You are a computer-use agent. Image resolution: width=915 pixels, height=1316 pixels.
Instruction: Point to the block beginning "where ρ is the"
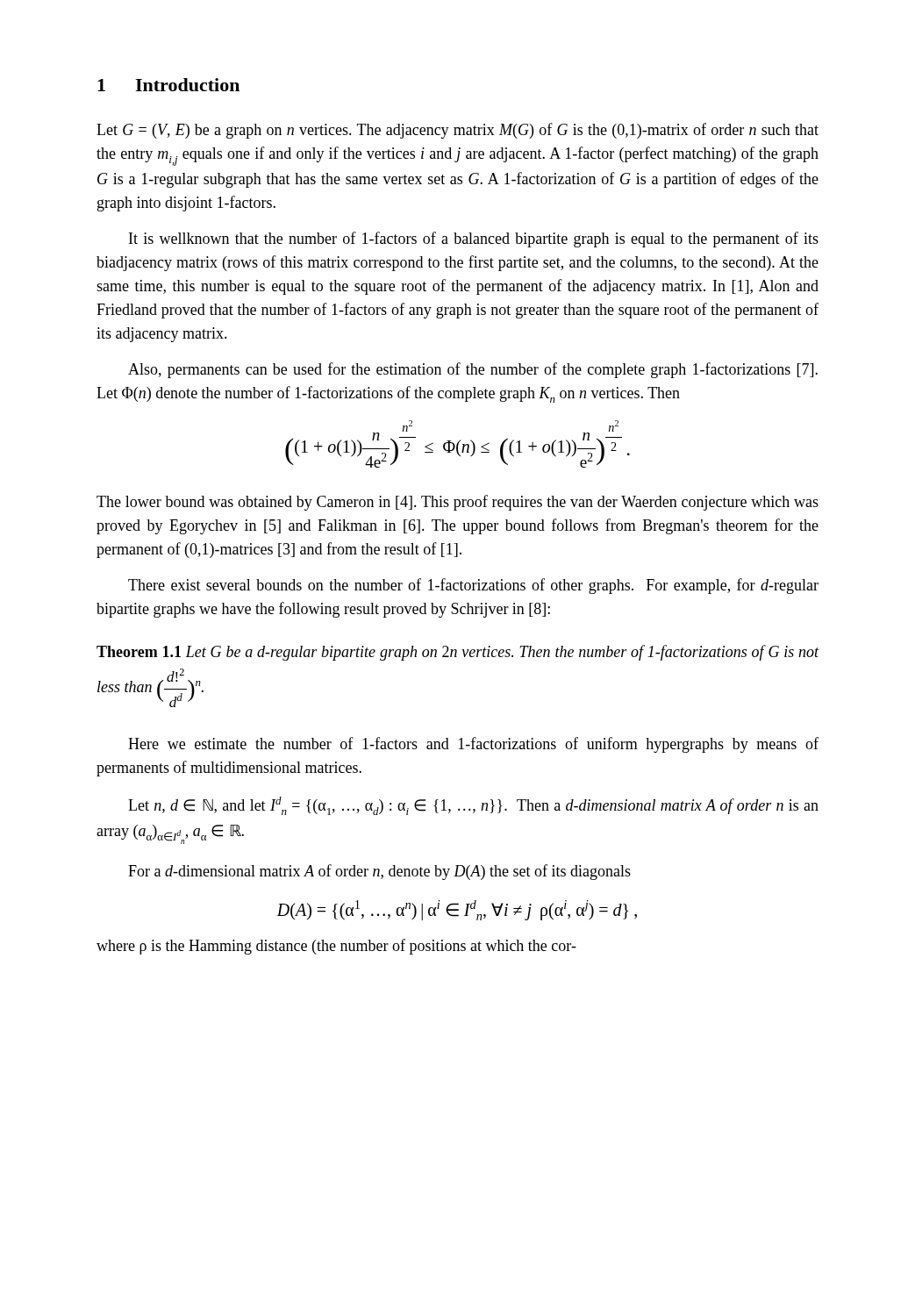click(x=336, y=946)
